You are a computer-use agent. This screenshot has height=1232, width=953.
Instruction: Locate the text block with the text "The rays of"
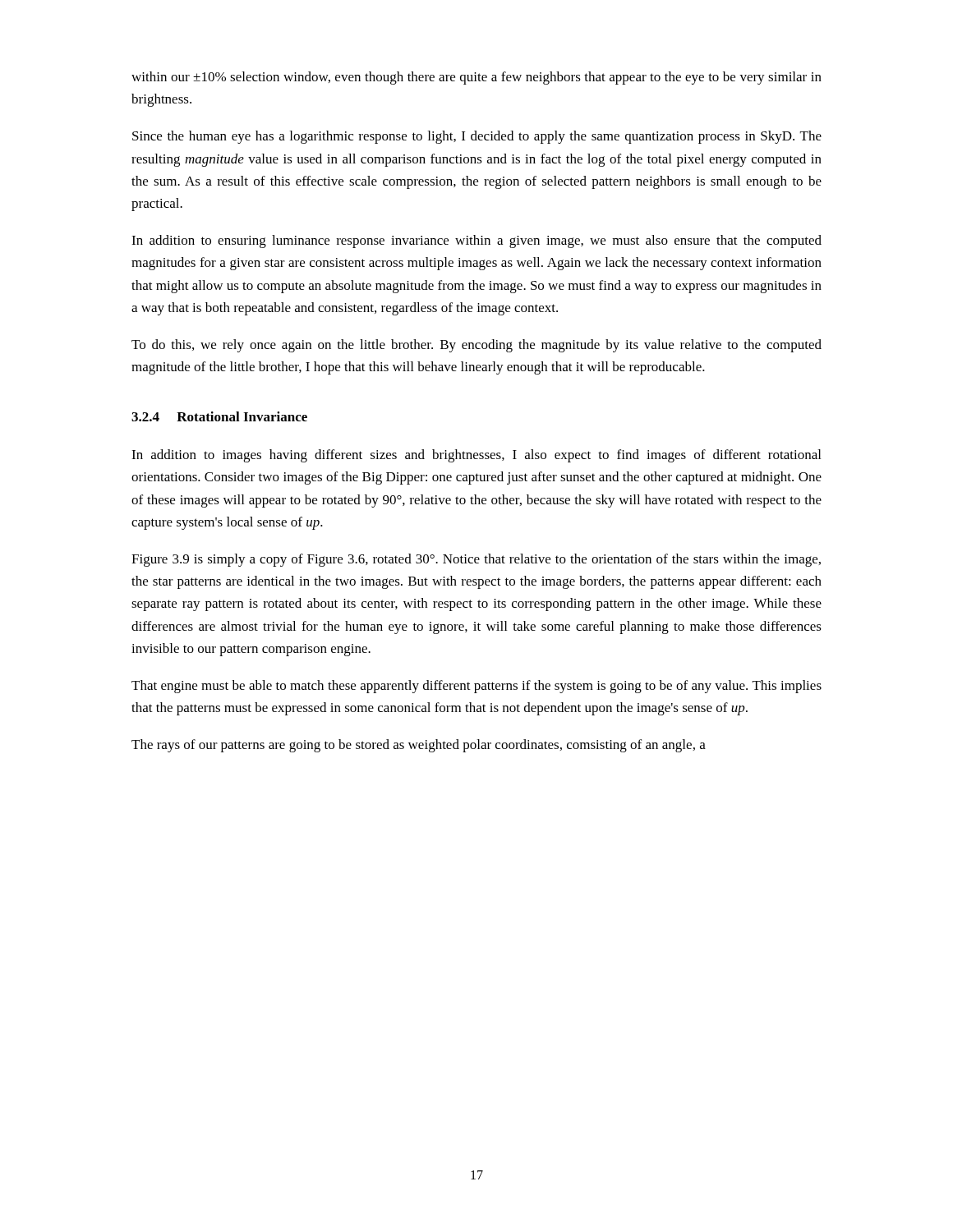click(x=476, y=745)
